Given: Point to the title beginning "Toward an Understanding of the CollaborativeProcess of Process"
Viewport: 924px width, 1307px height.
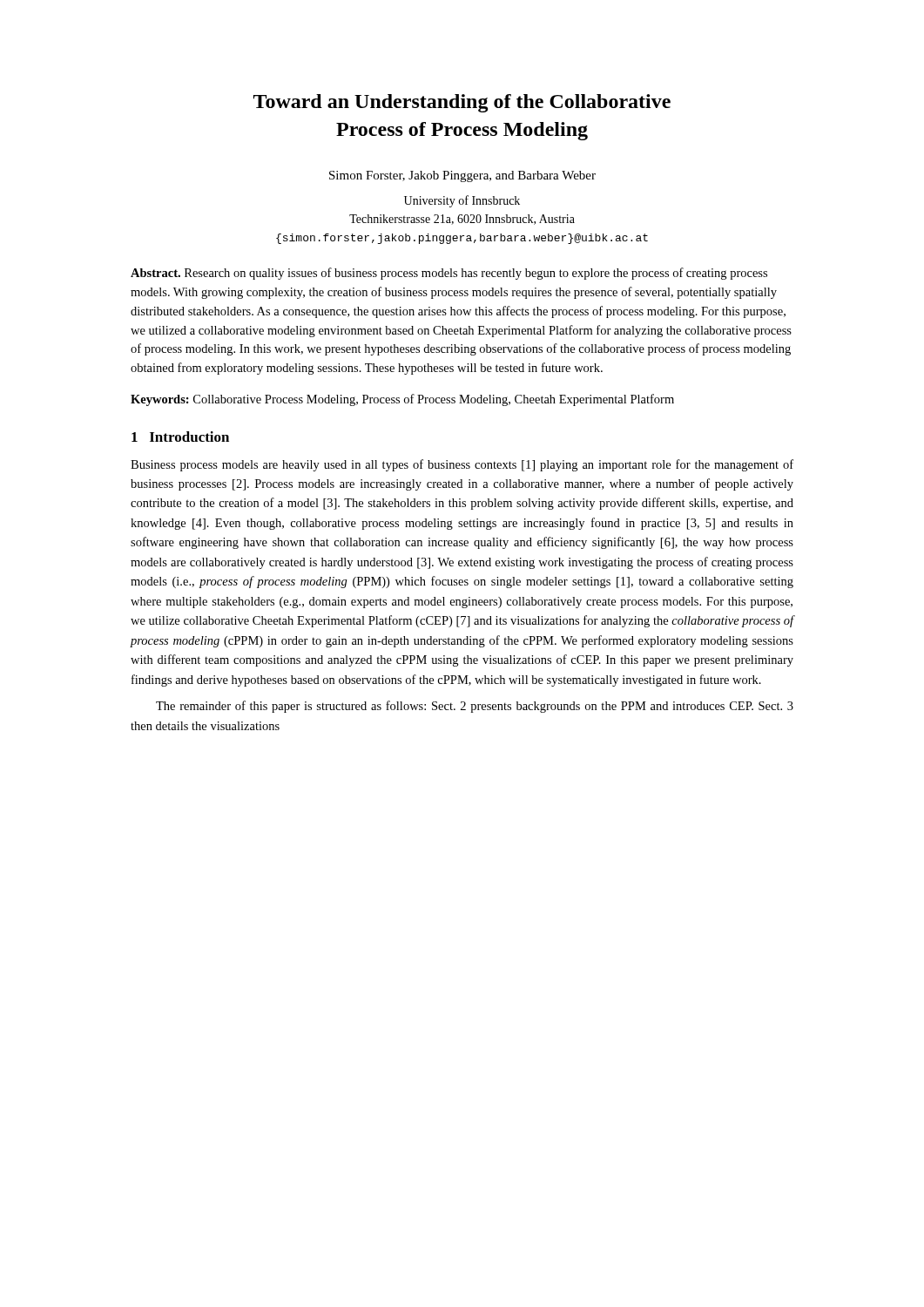Looking at the screenshot, I should (x=462, y=115).
